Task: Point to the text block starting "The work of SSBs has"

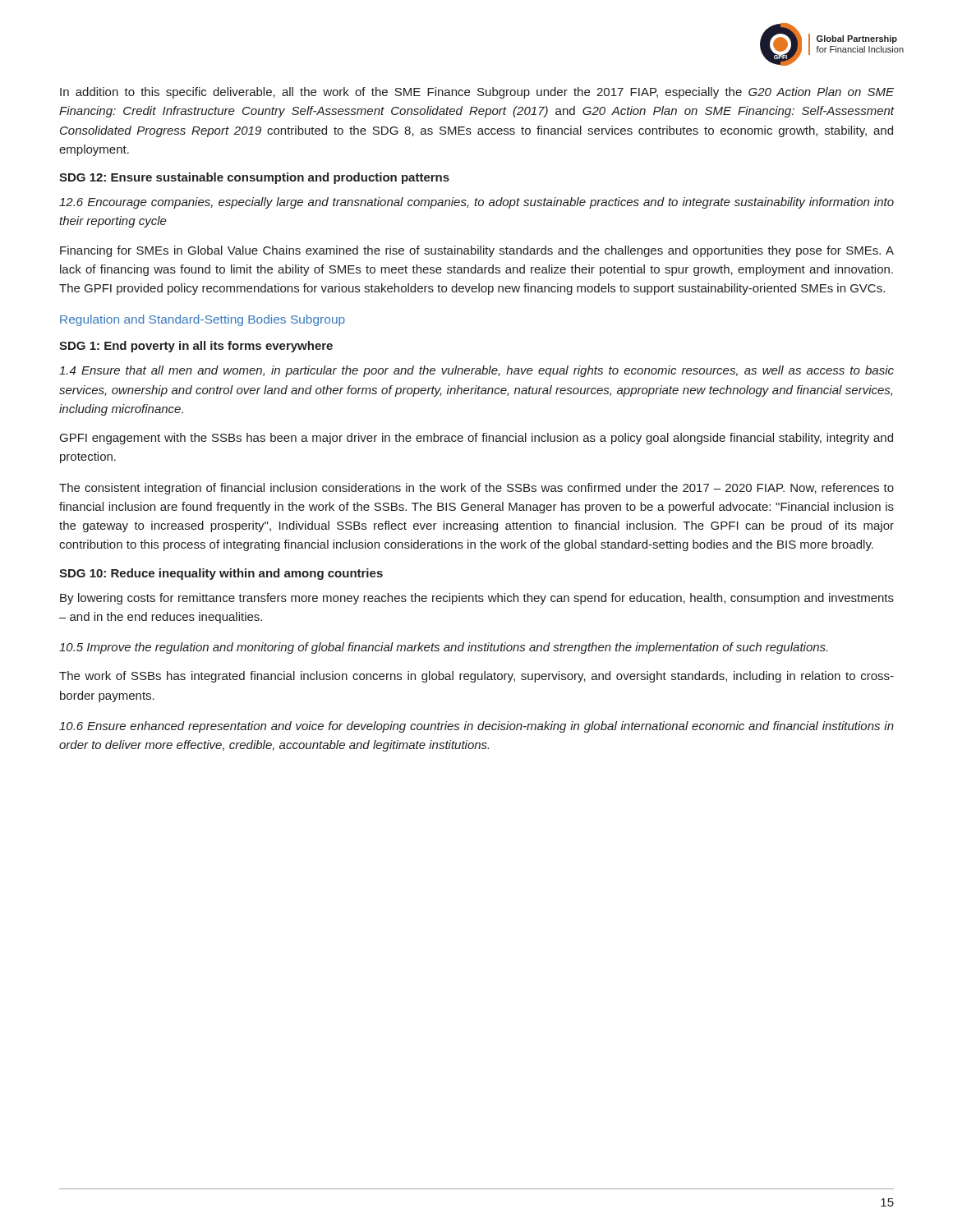Action: click(476, 685)
